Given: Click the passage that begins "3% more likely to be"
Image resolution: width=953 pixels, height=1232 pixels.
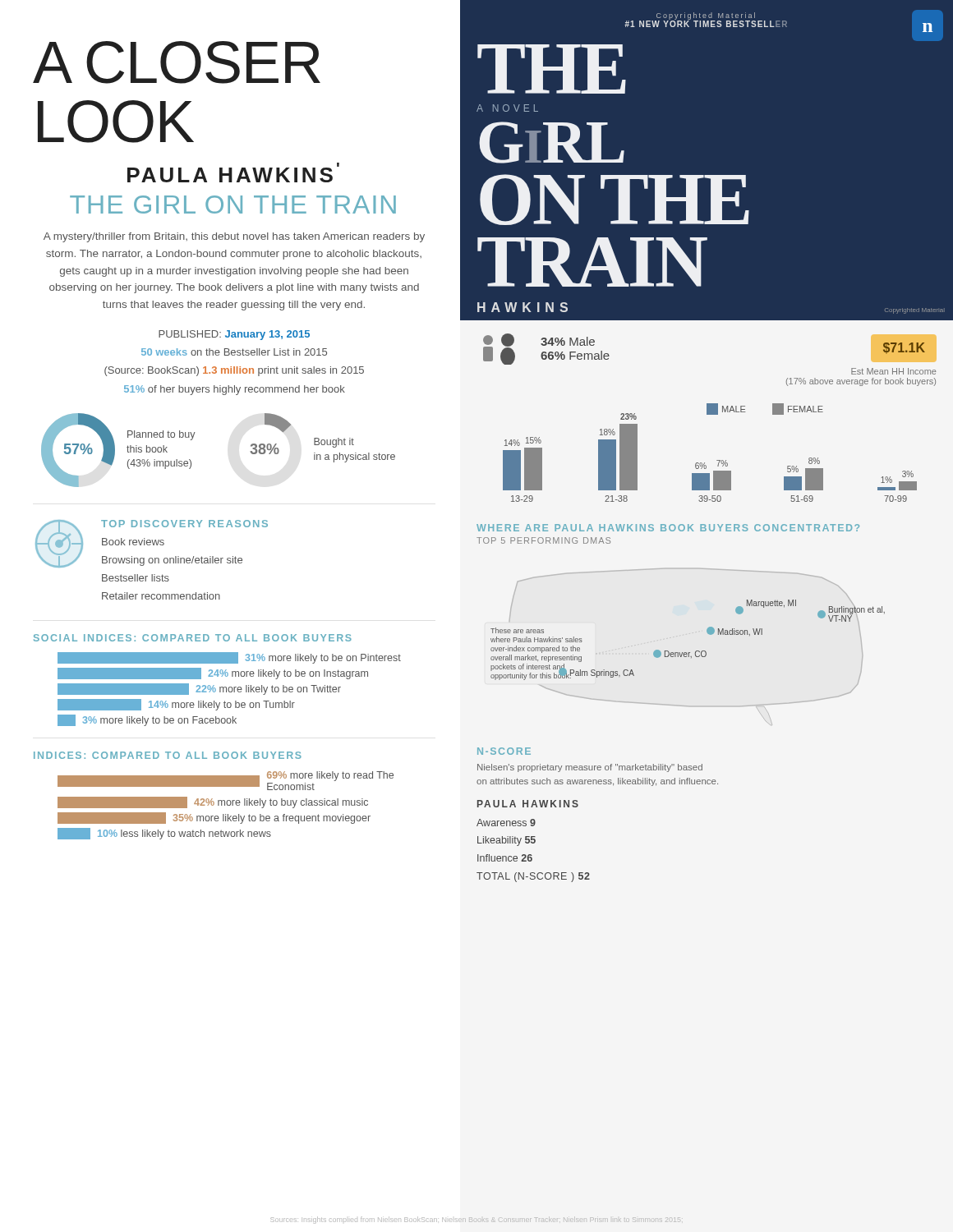Looking at the screenshot, I should coord(147,720).
